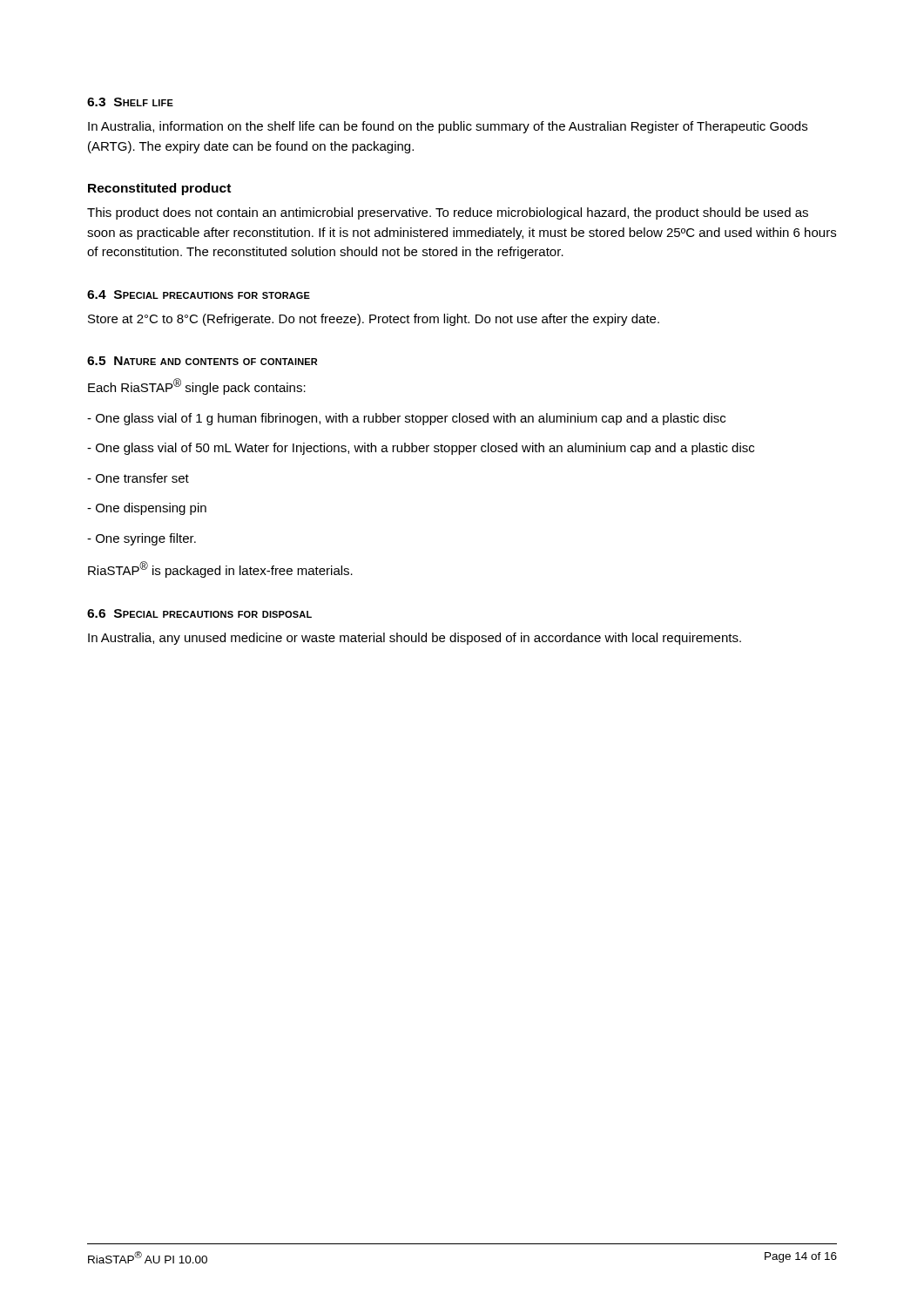This screenshot has height=1307, width=924.
Task: Select the section header that says "6.6 Special precautions for disposal"
Action: [200, 613]
